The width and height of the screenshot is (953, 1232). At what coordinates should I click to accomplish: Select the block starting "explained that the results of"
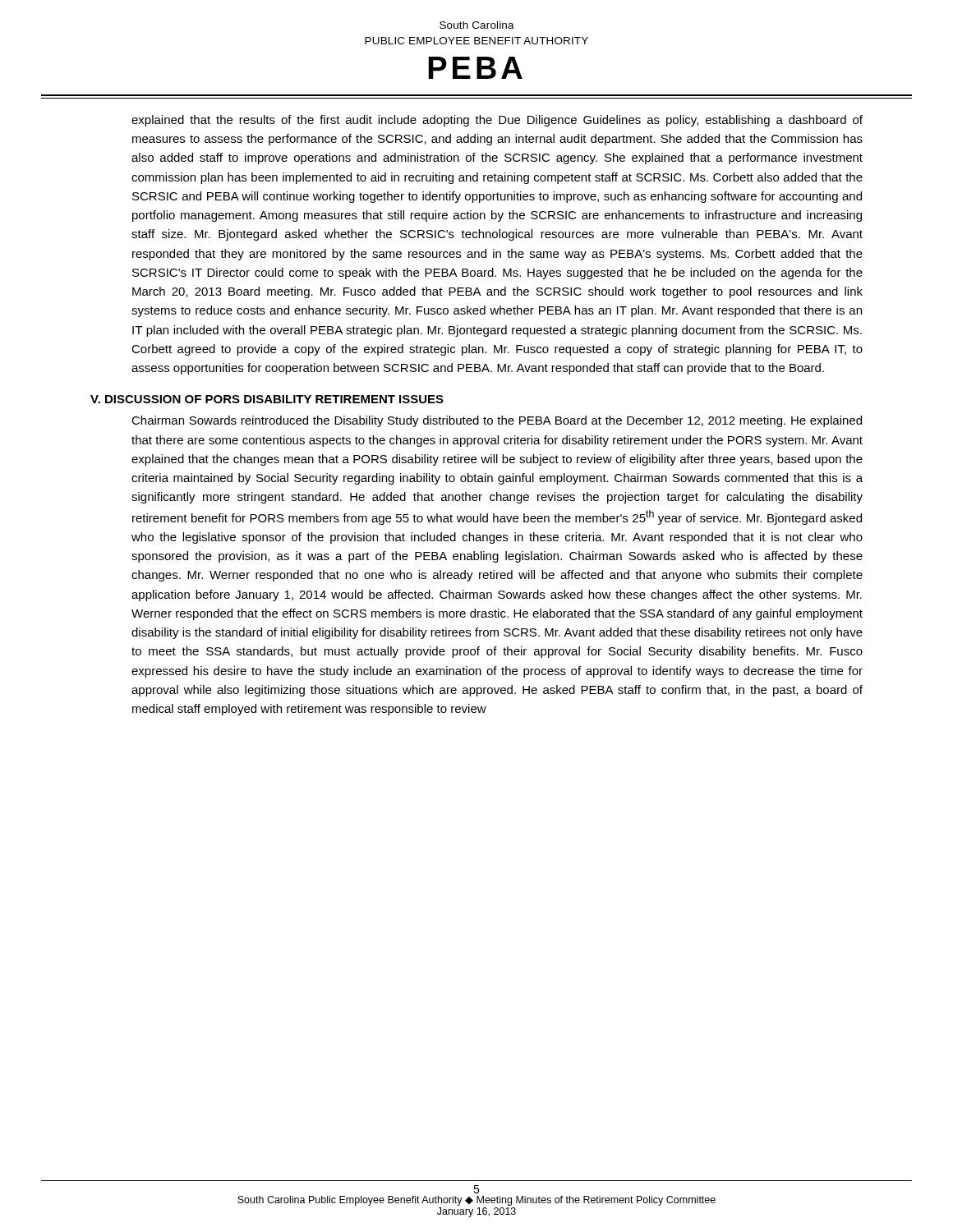click(x=497, y=243)
